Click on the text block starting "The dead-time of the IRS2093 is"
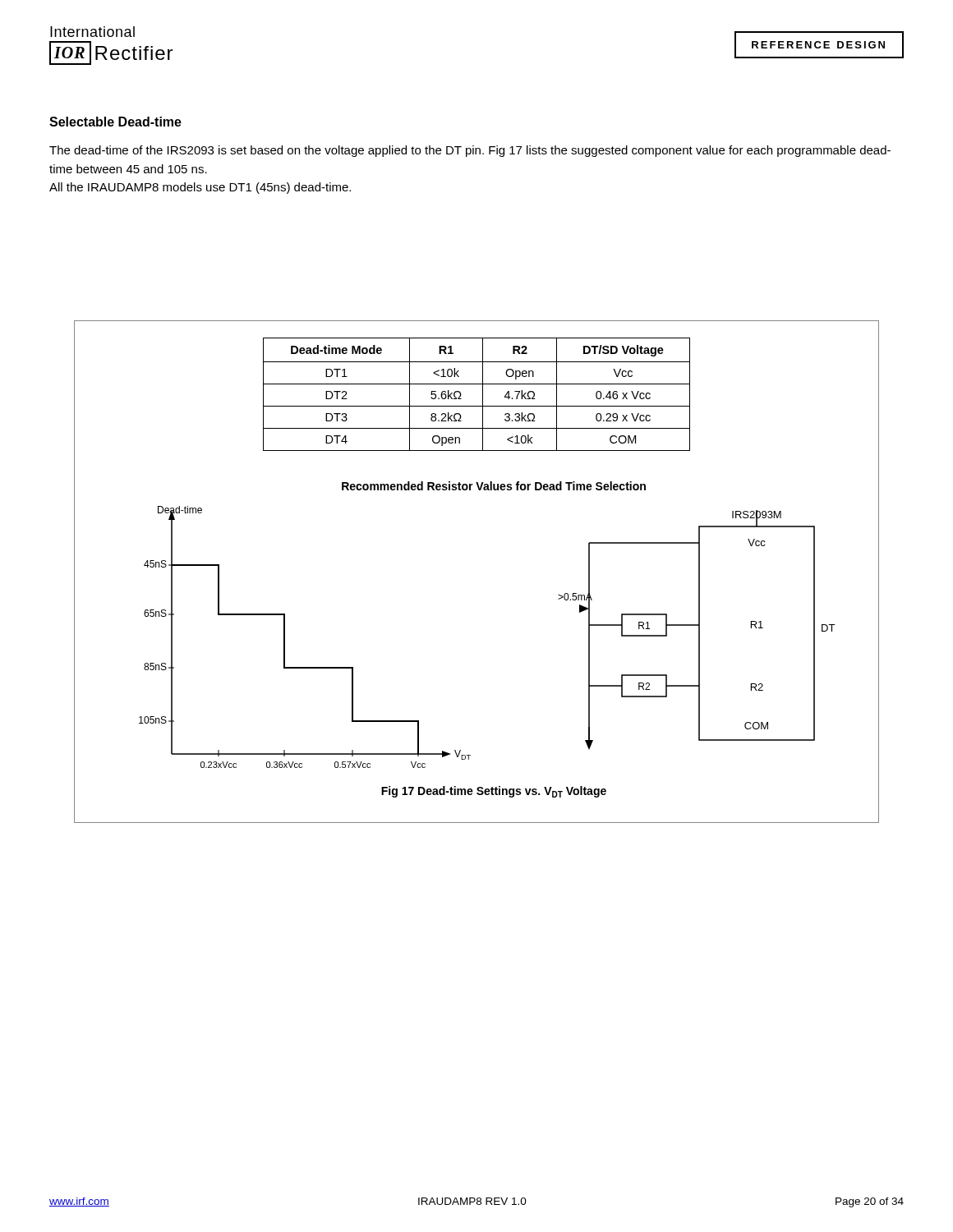The image size is (953, 1232). [470, 151]
